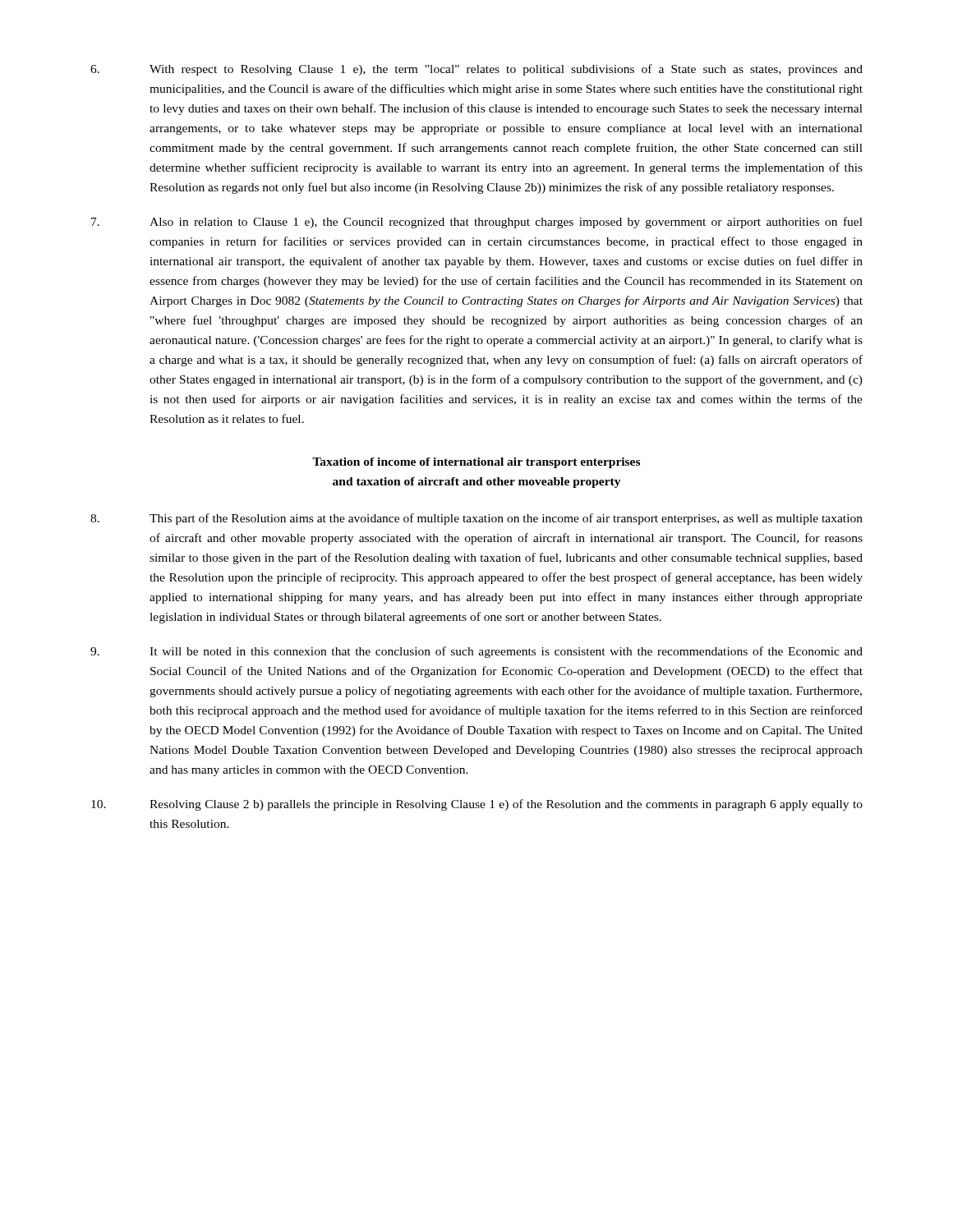Viewport: 953px width, 1232px height.
Task: Point to the block beginning "Also in relation to Clause 1 e),"
Action: 476,321
